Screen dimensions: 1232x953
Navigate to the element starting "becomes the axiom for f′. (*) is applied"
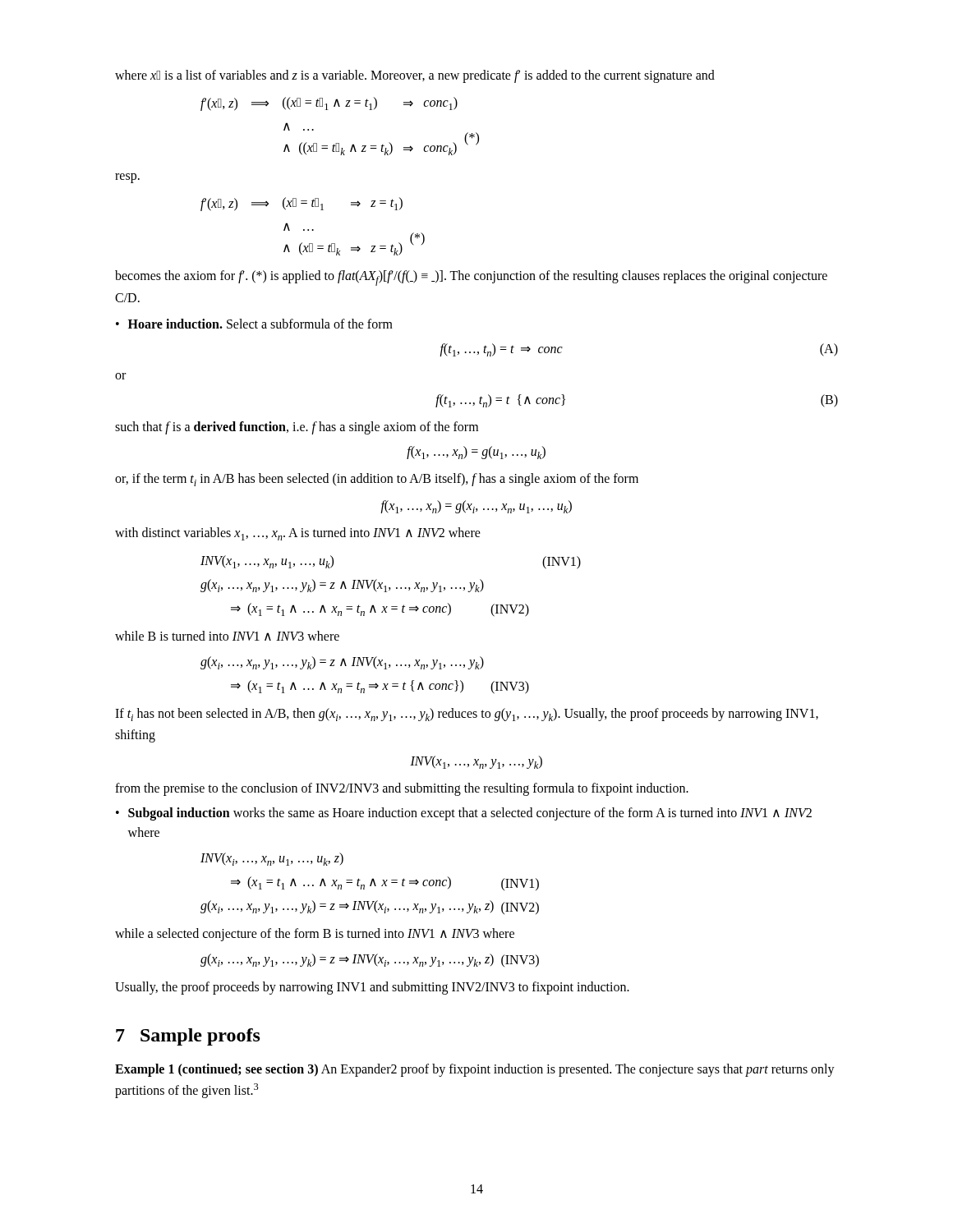pos(471,286)
